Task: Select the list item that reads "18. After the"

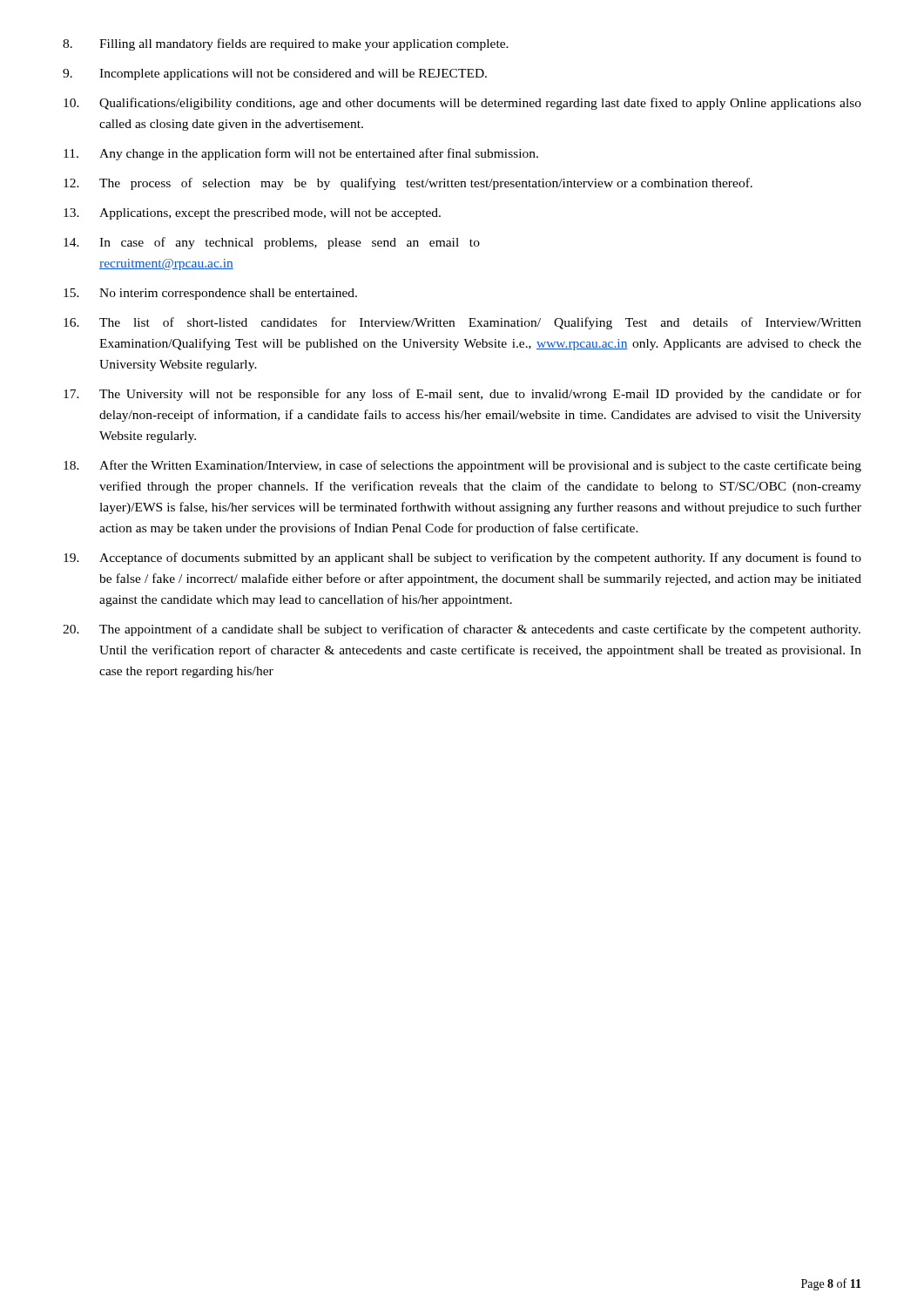Action: [462, 497]
